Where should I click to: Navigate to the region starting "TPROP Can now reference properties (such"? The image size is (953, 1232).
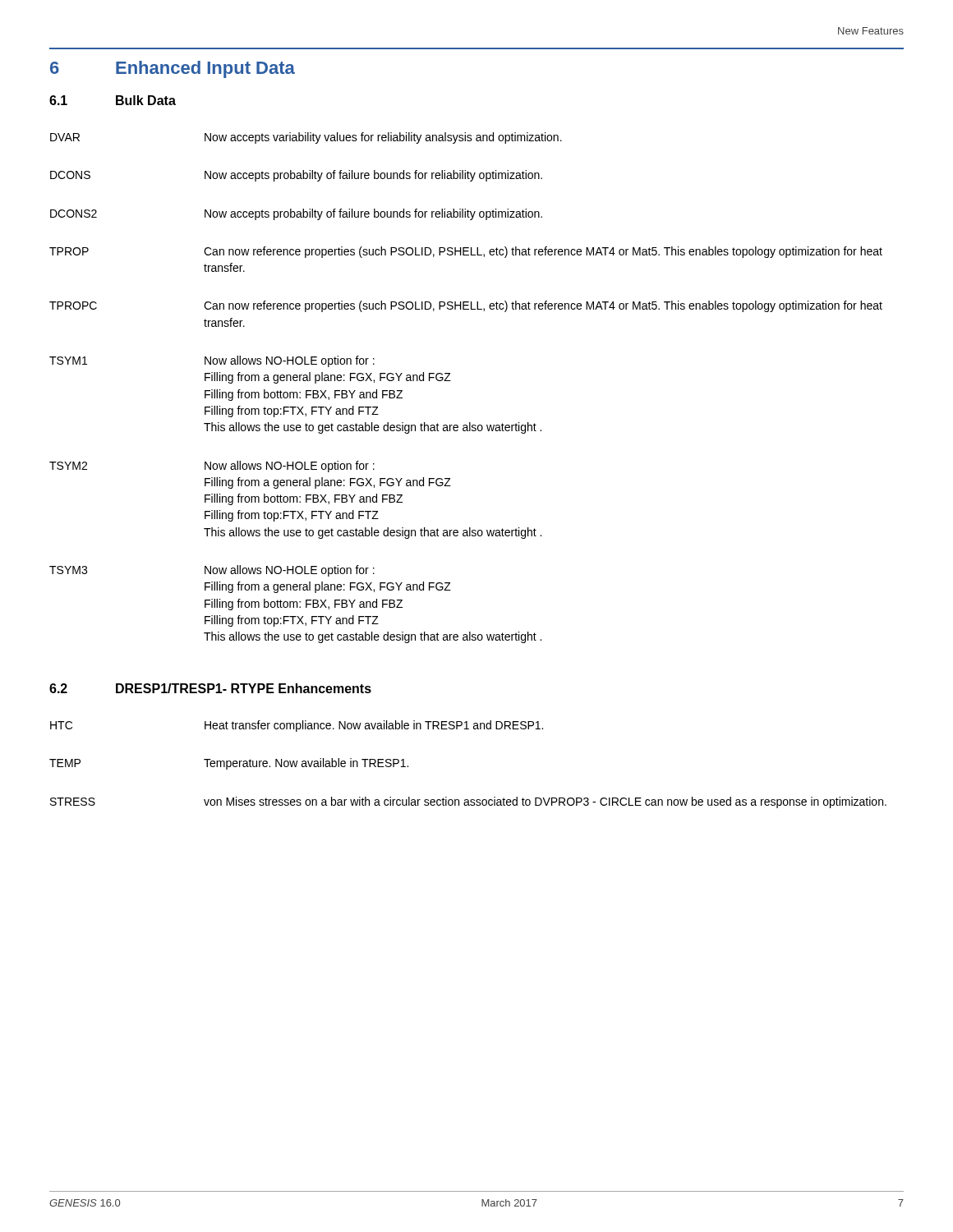click(476, 260)
